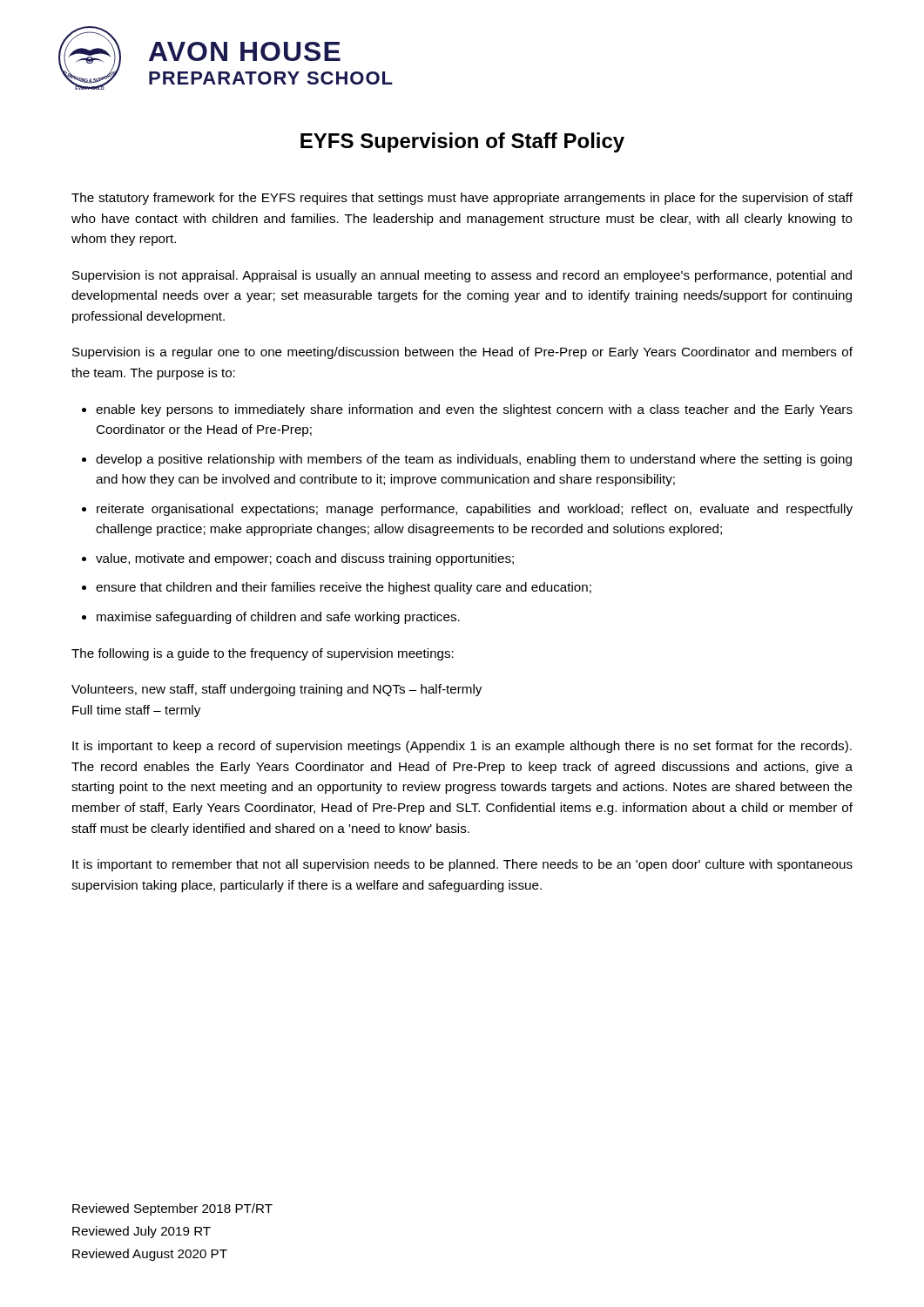Image resolution: width=924 pixels, height=1307 pixels.
Task: Locate the block of text that opens with "Supervision is not appraisal. Appraisal is"
Action: click(462, 295)
